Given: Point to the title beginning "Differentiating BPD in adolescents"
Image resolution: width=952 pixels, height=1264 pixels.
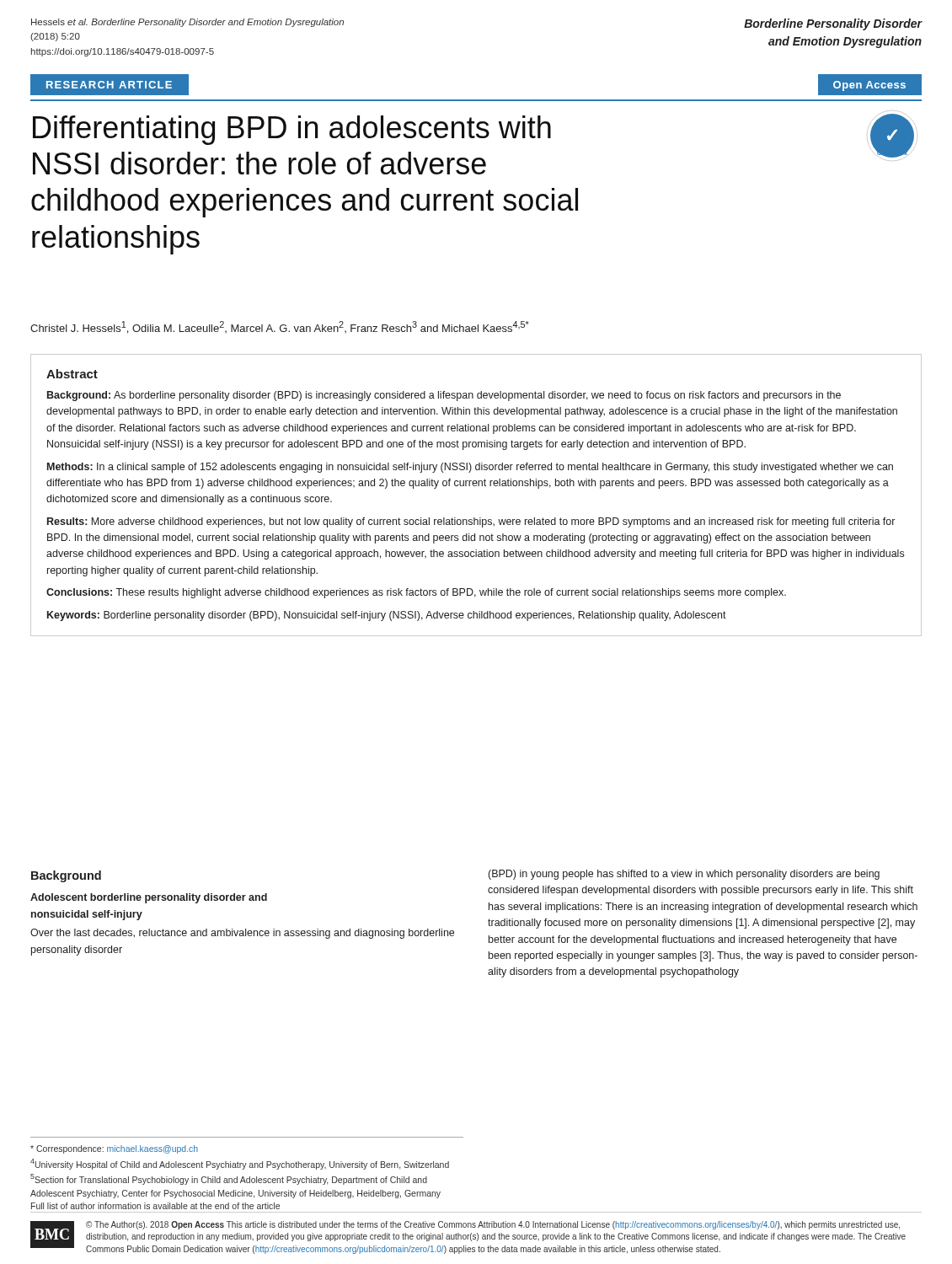Looking at the screenshot, I should click(376, 182).
